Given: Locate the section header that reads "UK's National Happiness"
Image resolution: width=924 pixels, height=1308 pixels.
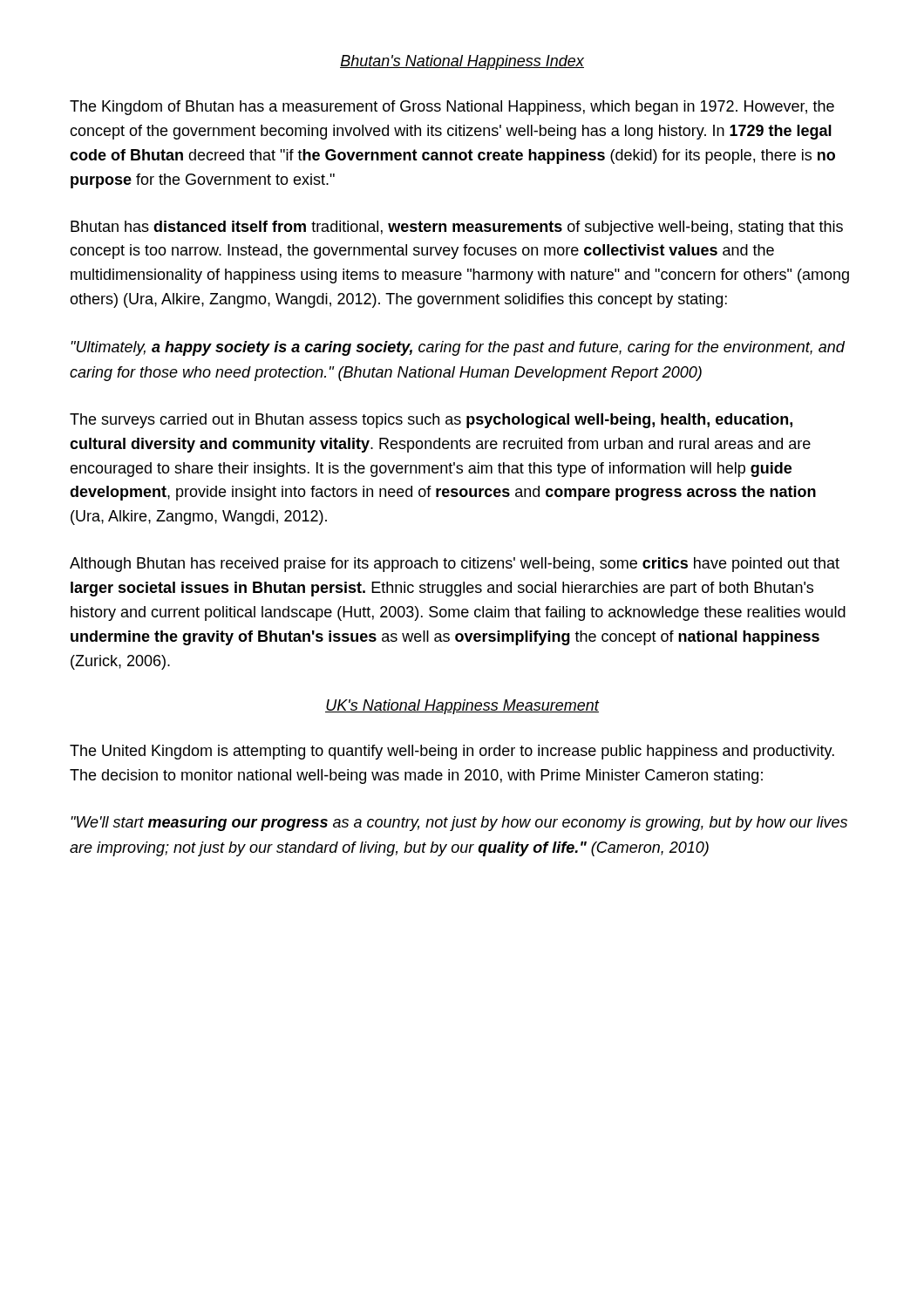Looking at the screenshot, I should tap(462, 705).
